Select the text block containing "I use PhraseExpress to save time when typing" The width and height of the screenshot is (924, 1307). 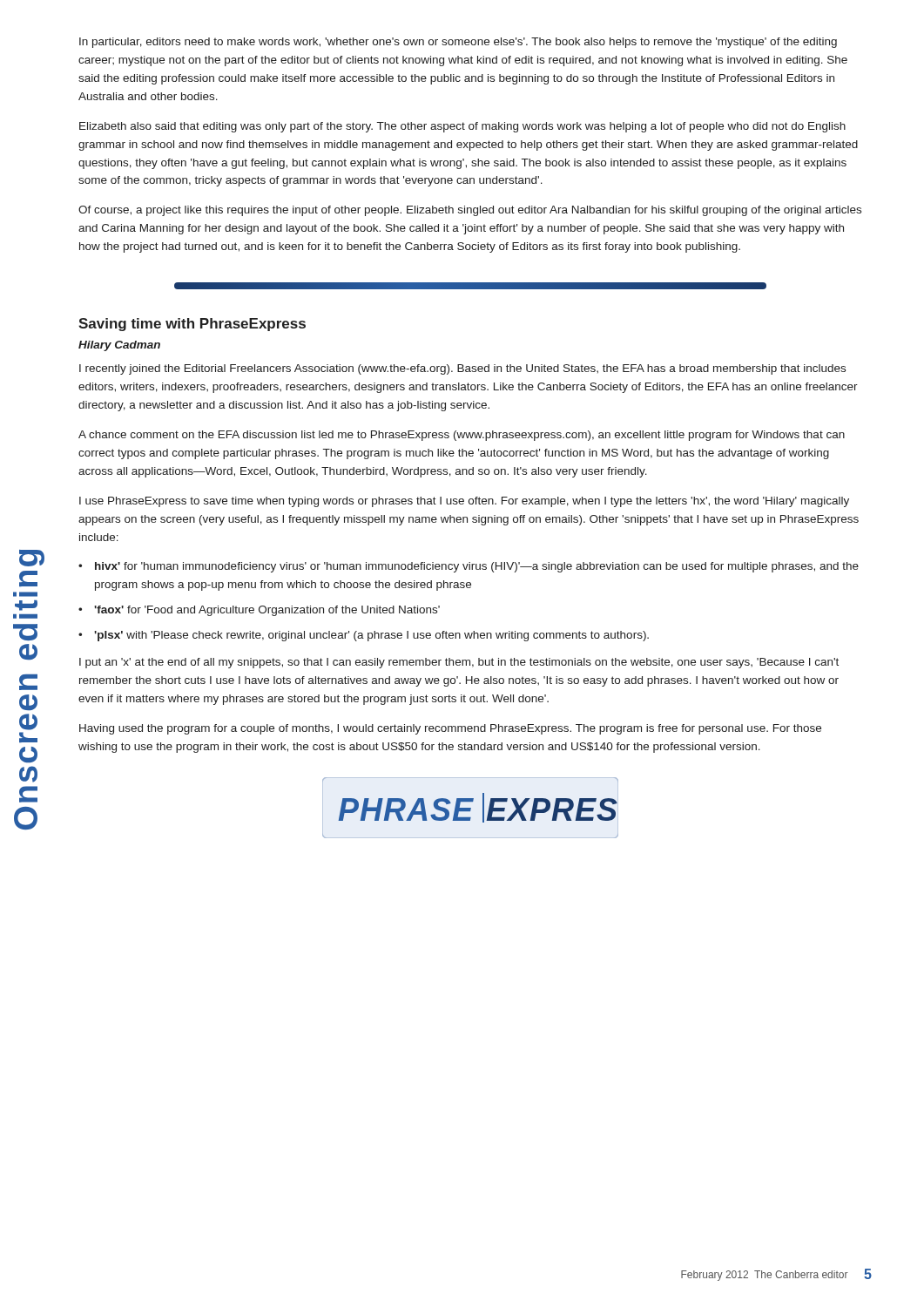[x=469, y=519]
